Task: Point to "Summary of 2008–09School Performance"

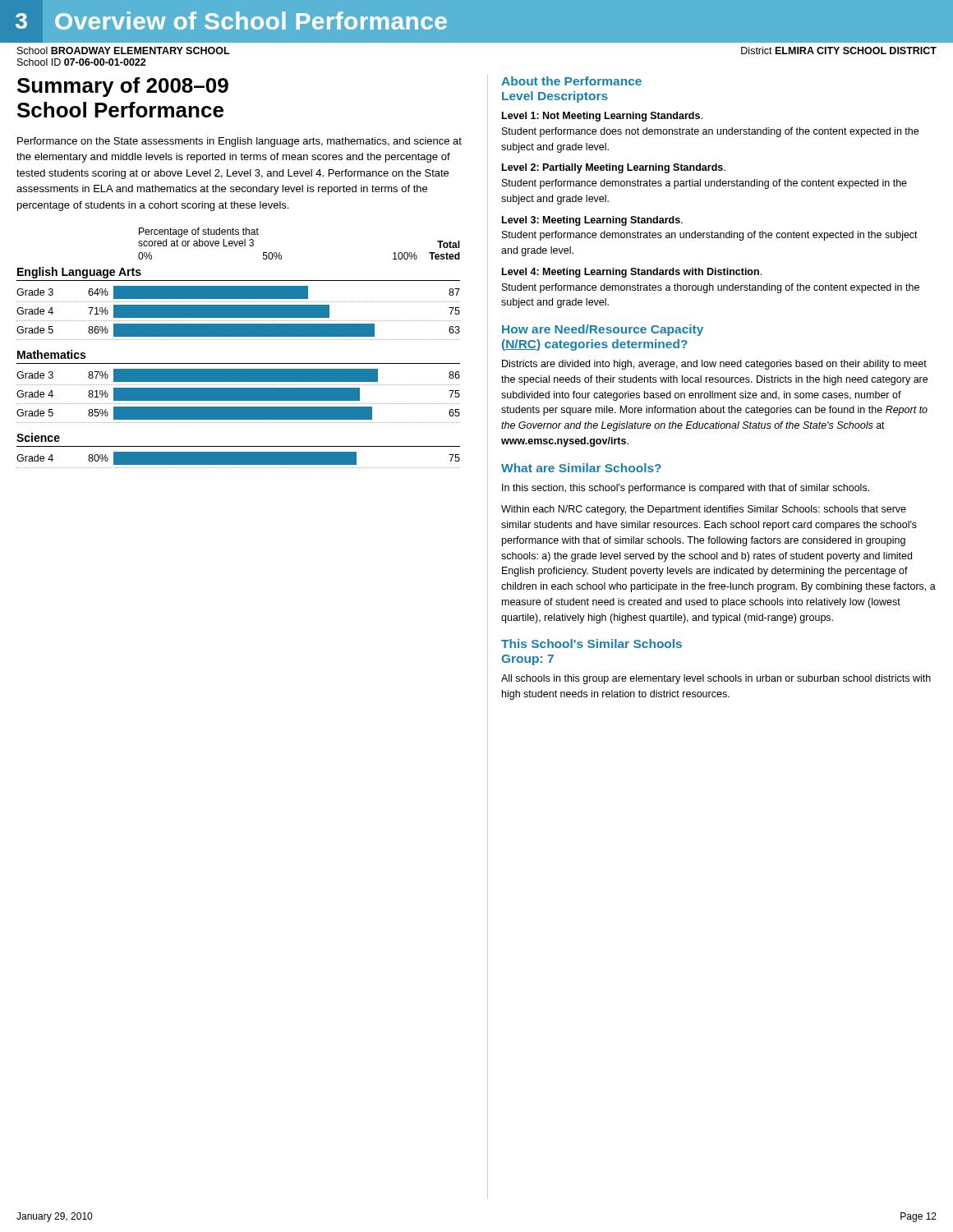Action: click(123, 98)
